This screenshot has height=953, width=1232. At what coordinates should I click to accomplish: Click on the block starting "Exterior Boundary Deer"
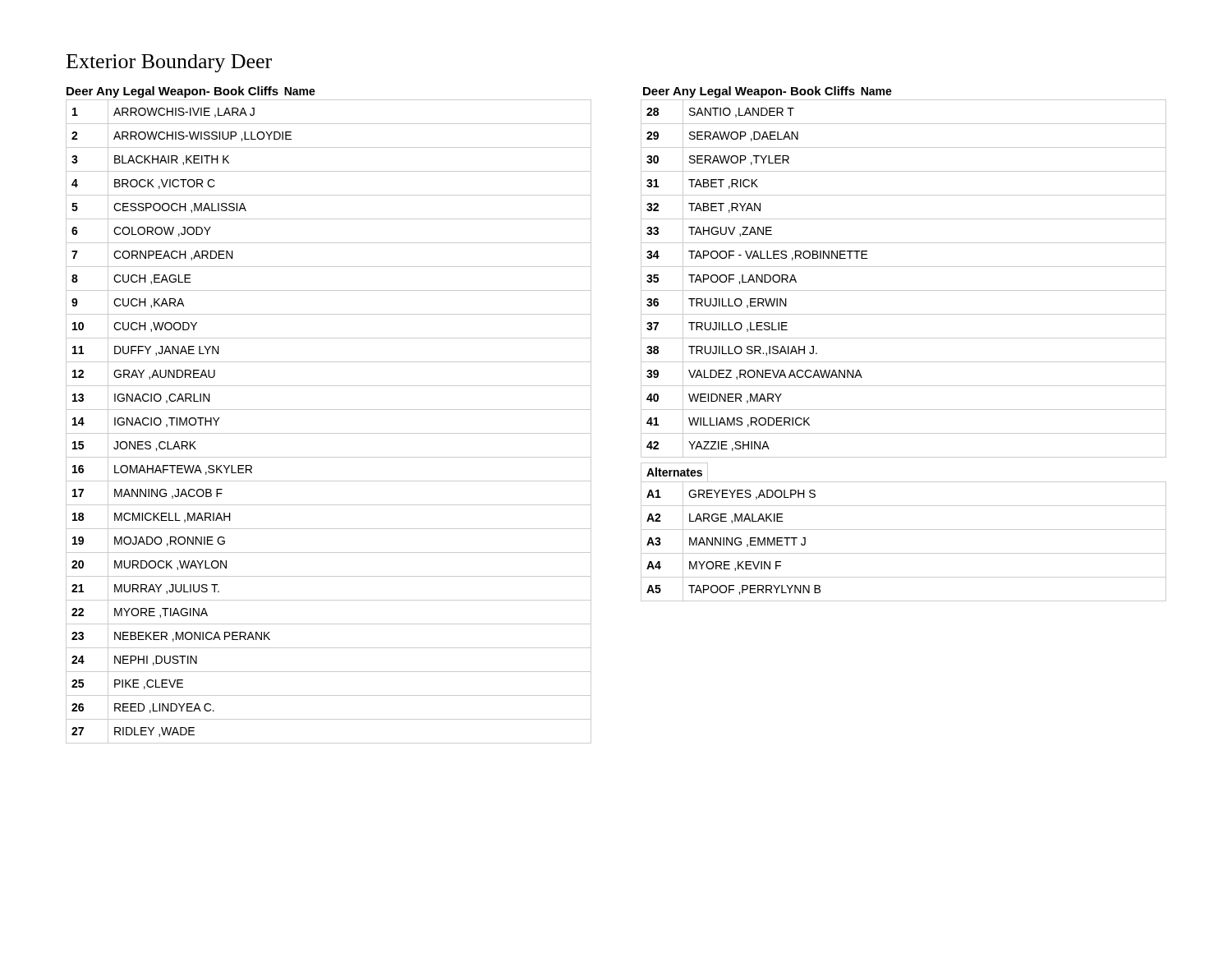[169, 62]
